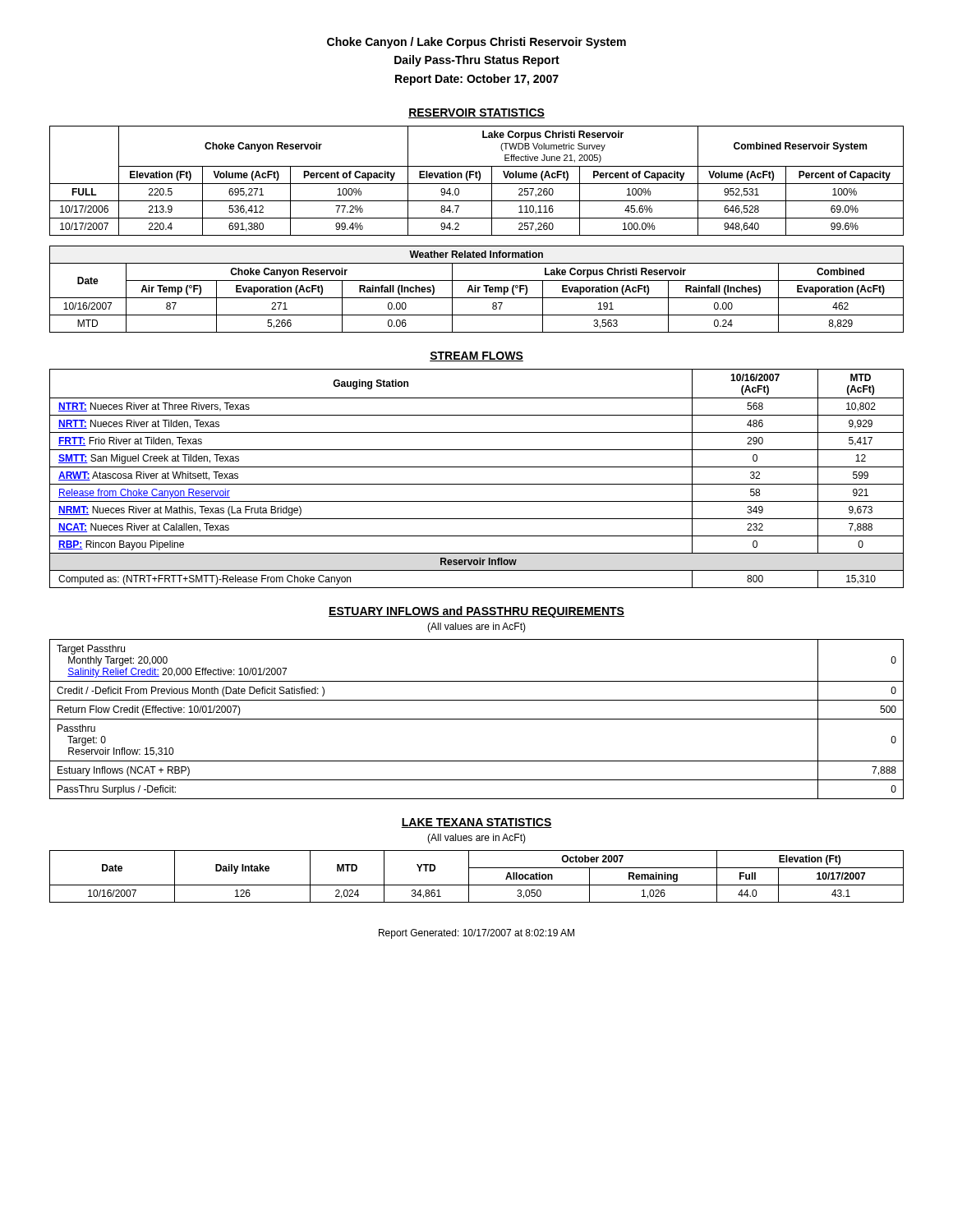Click the title
953x1232 pixels.
[476, 60]
